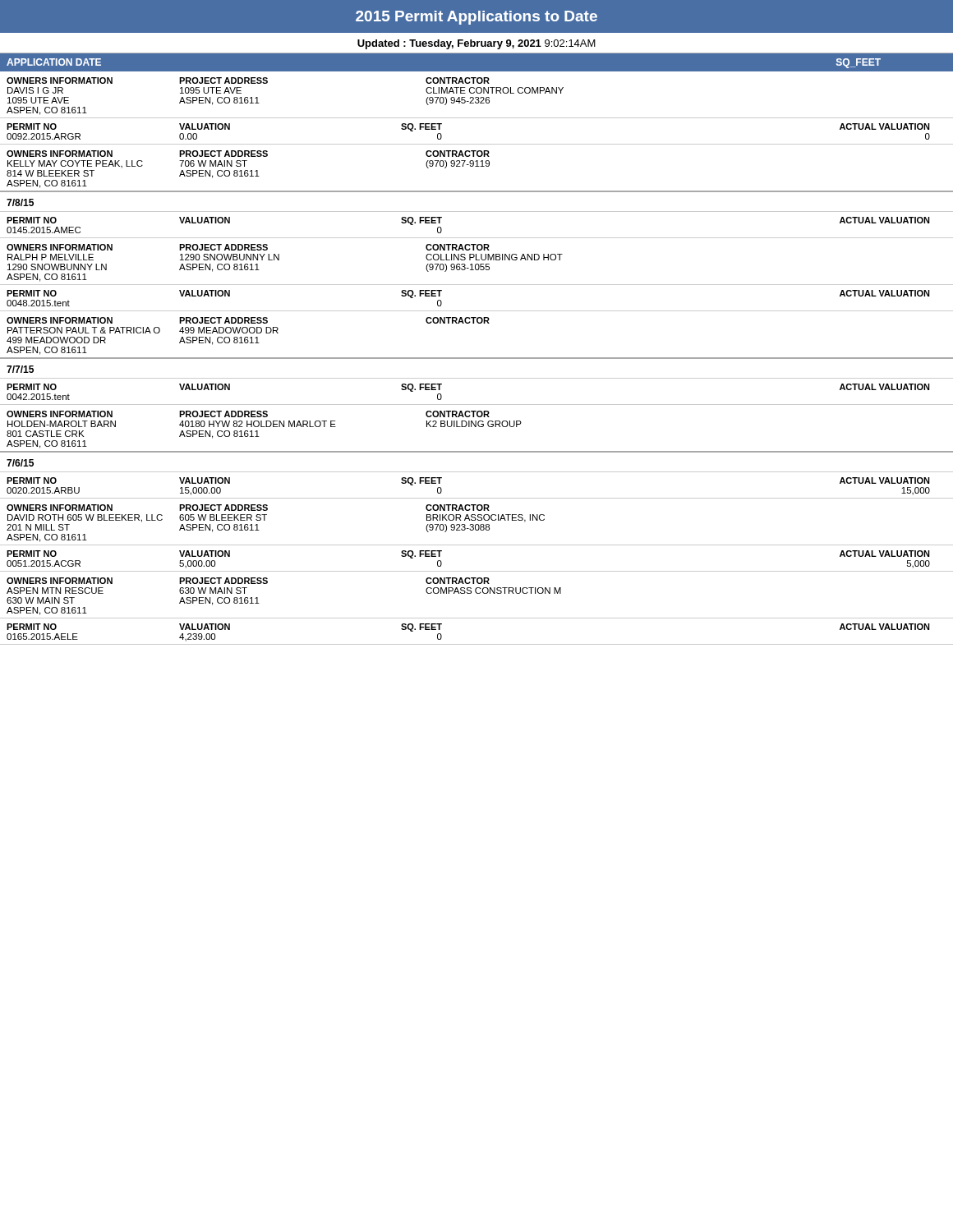
Task: Point to the text block starting "OWNERS INFORMATION RALPH P"
Action: (476, 262)
